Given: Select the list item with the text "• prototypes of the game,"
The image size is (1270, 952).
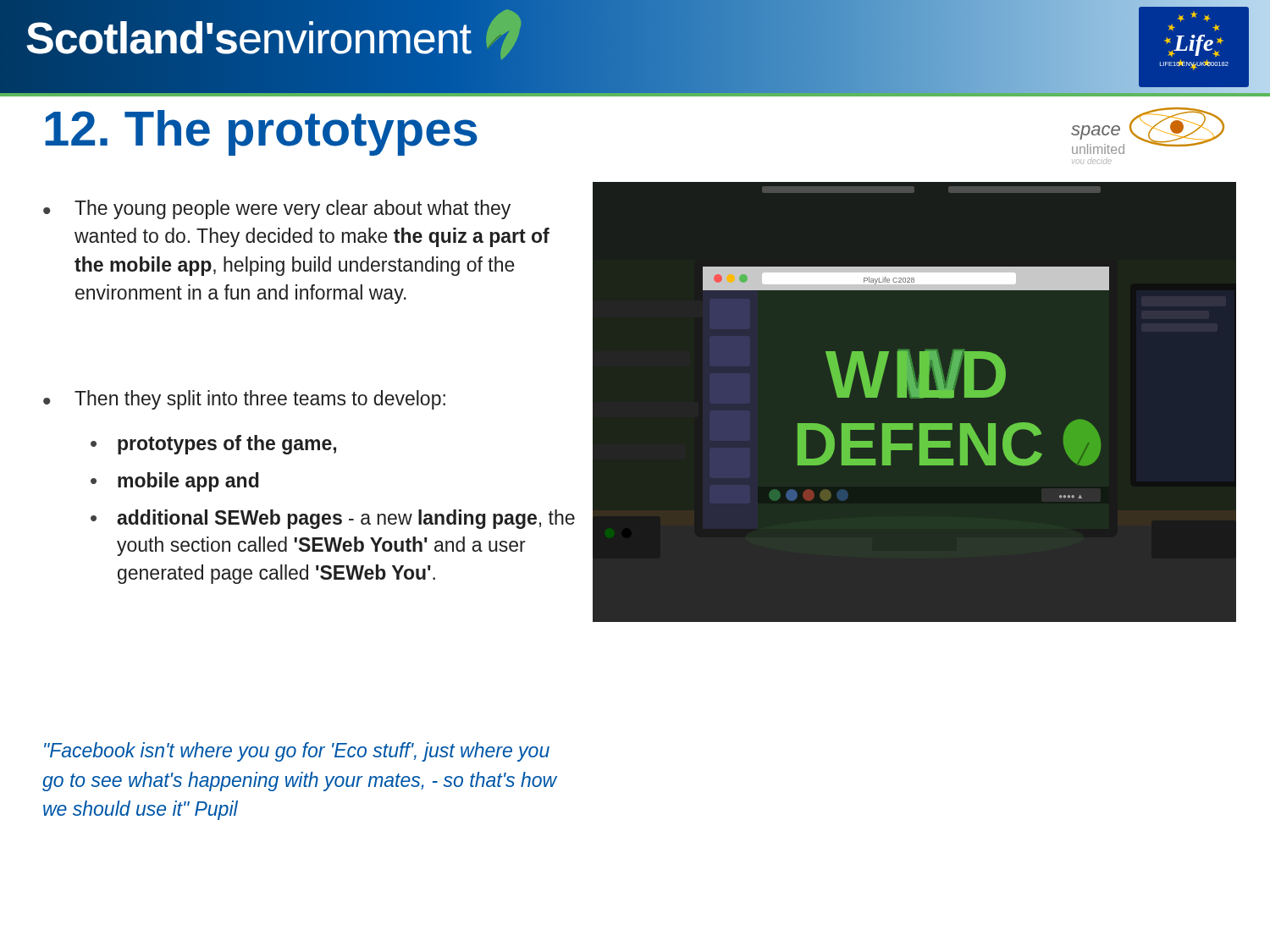Looking at the screenshot, I should click(x=214, y=444).
